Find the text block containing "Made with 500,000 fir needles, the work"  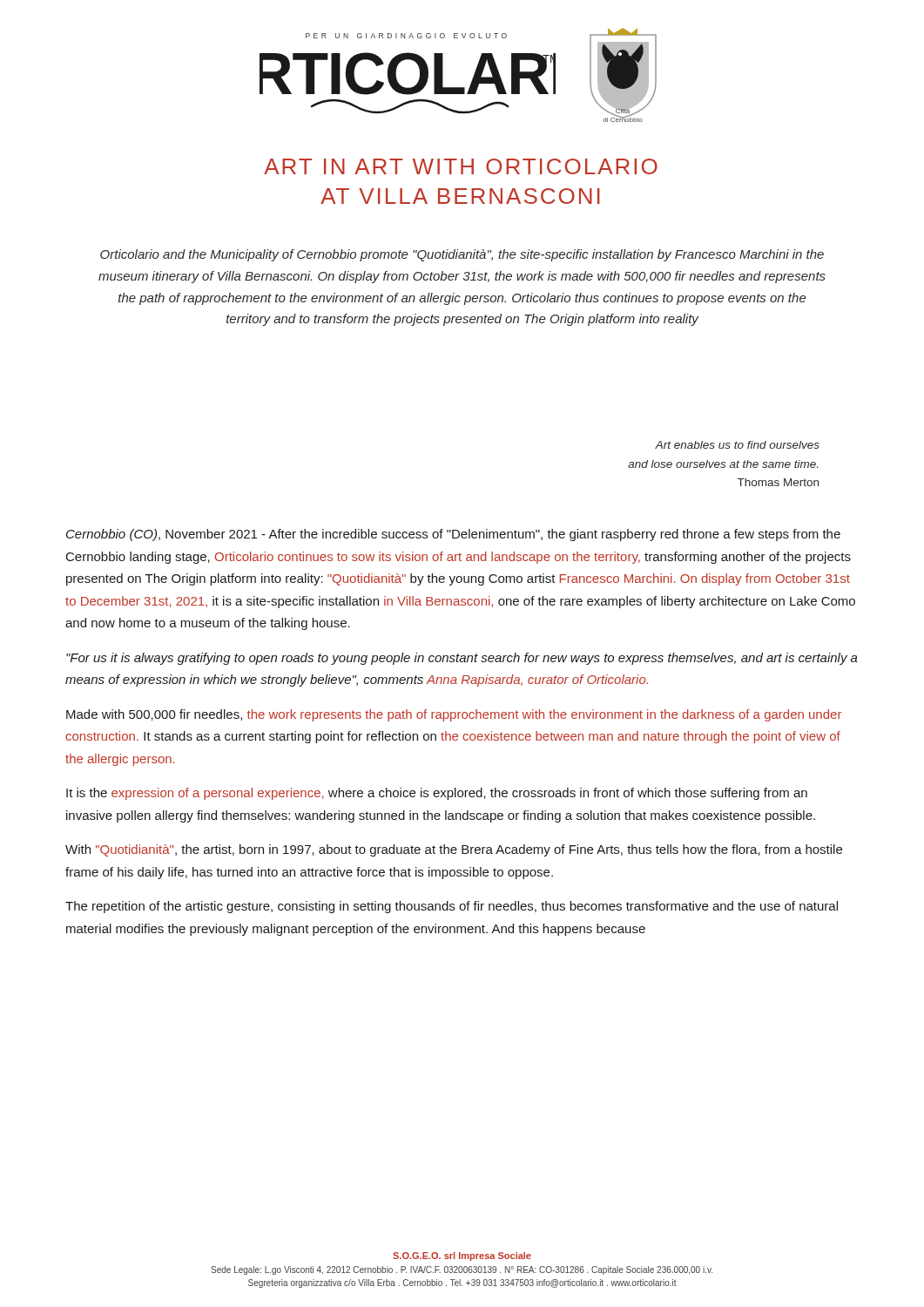pyautogui.click(x=462, y=736)
